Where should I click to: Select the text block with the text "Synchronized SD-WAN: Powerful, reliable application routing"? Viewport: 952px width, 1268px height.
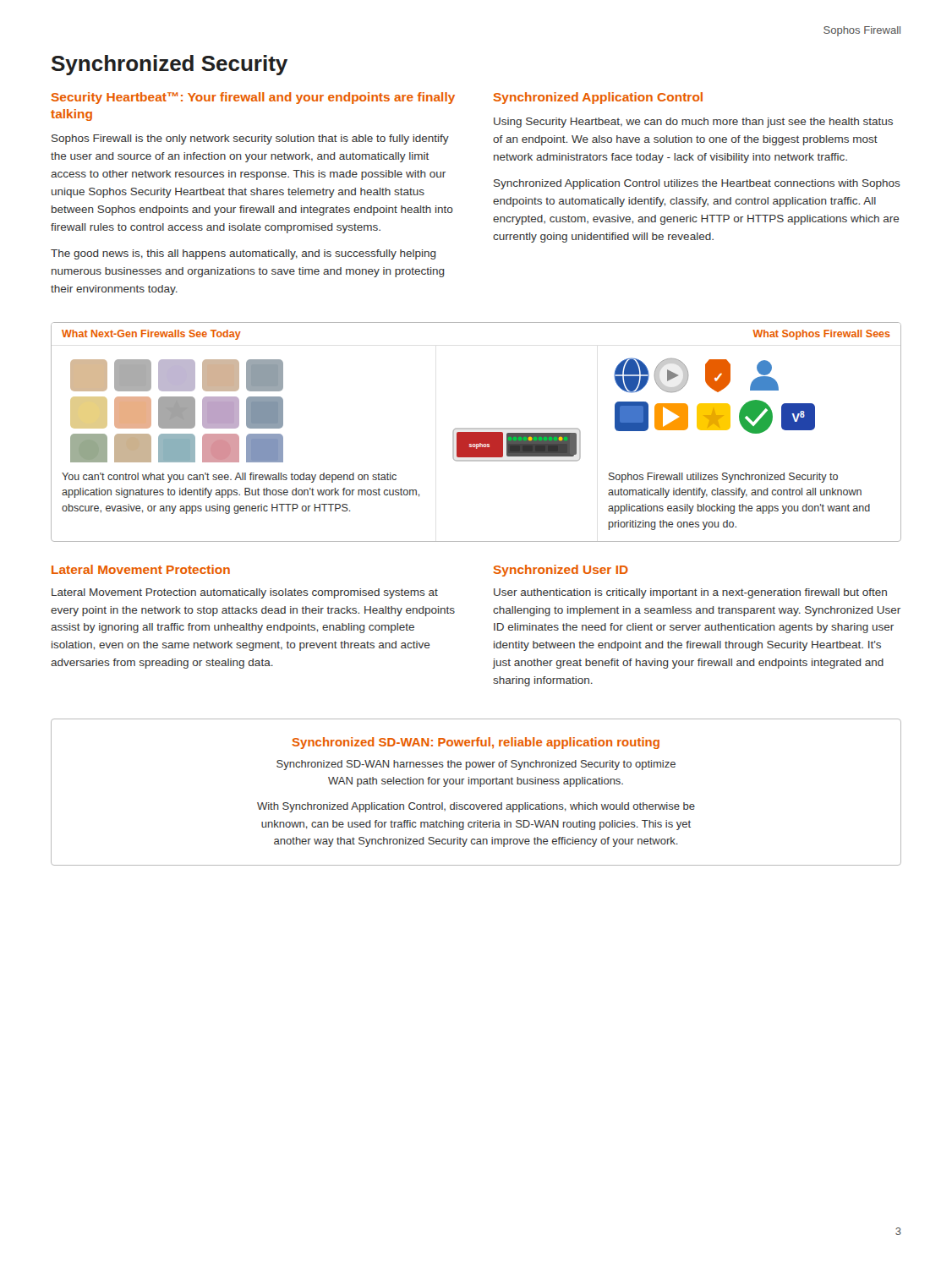(x=476, y=792)
